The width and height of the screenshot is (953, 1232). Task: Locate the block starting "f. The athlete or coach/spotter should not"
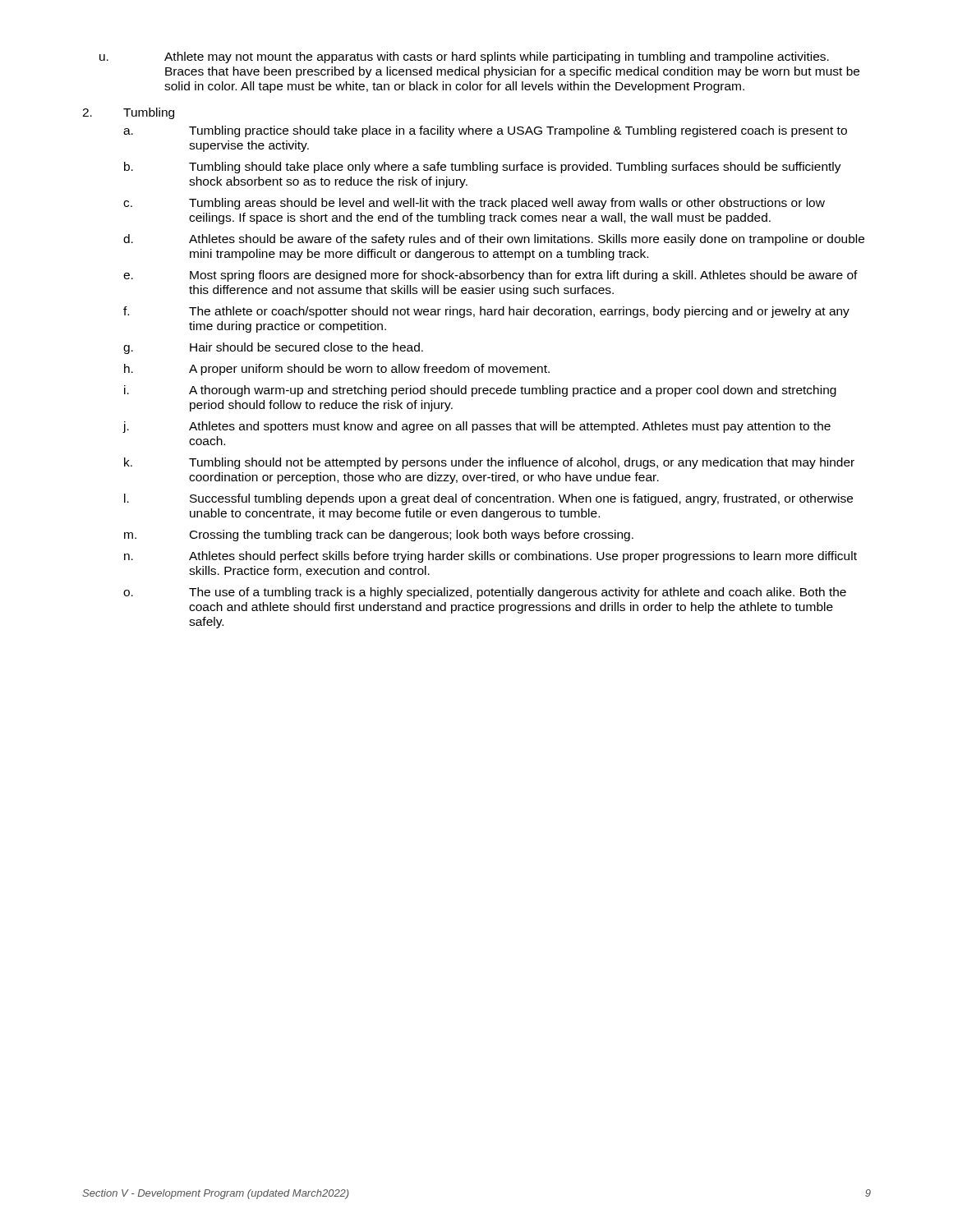(476, 319)
